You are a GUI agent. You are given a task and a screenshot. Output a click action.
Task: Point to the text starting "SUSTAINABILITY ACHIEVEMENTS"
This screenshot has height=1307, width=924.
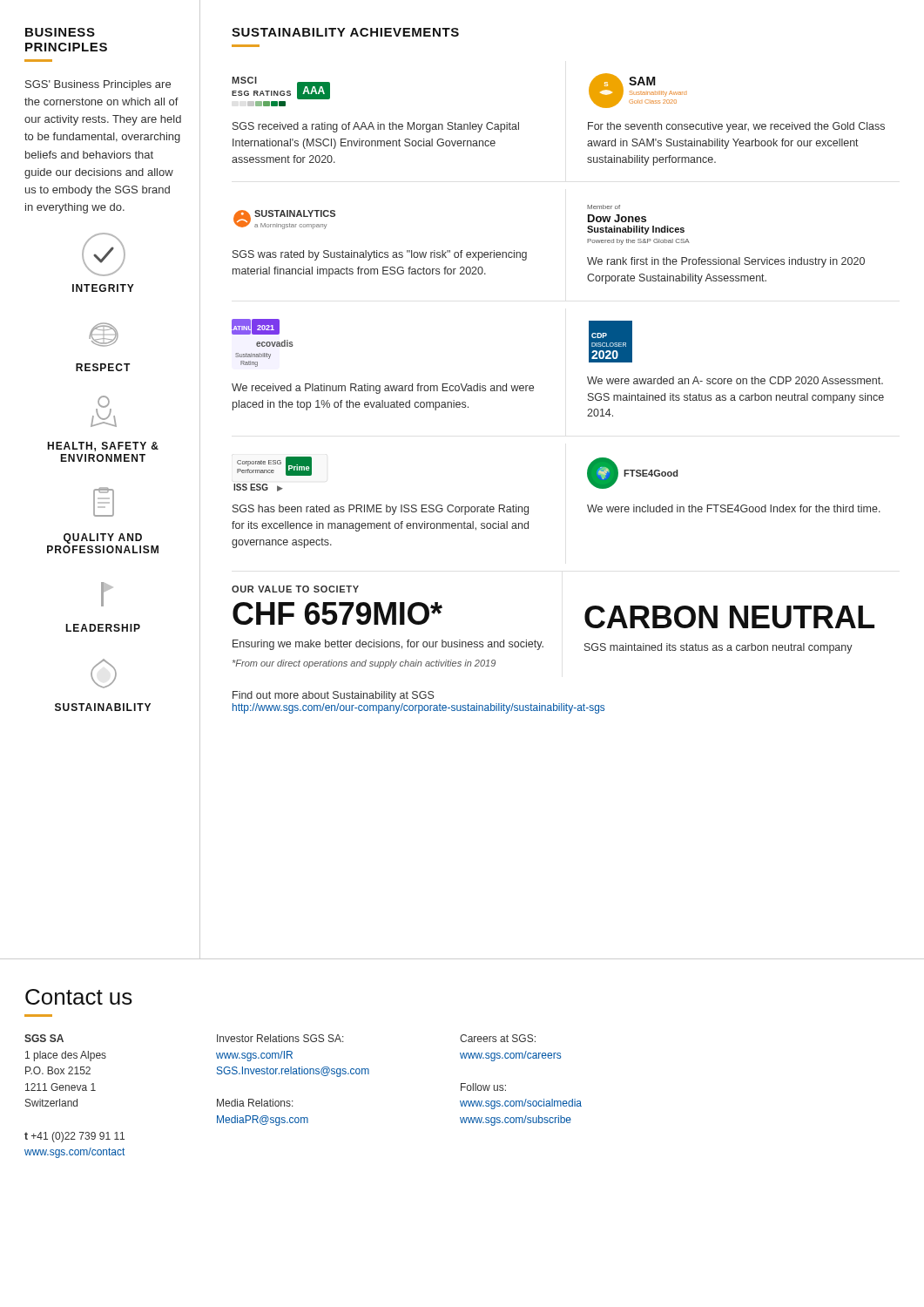point(345,32)
